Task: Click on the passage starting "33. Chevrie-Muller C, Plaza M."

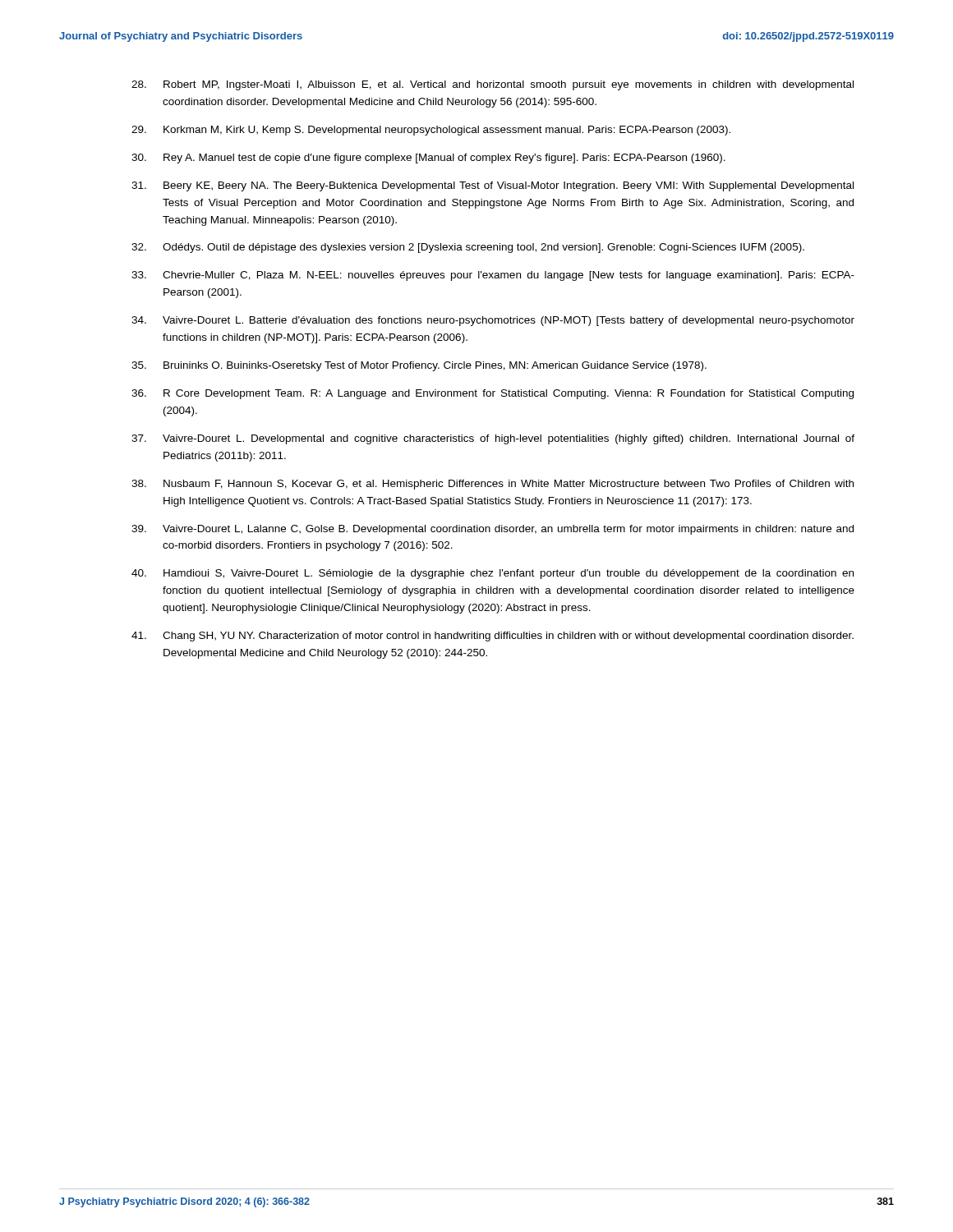Action: 493,284
